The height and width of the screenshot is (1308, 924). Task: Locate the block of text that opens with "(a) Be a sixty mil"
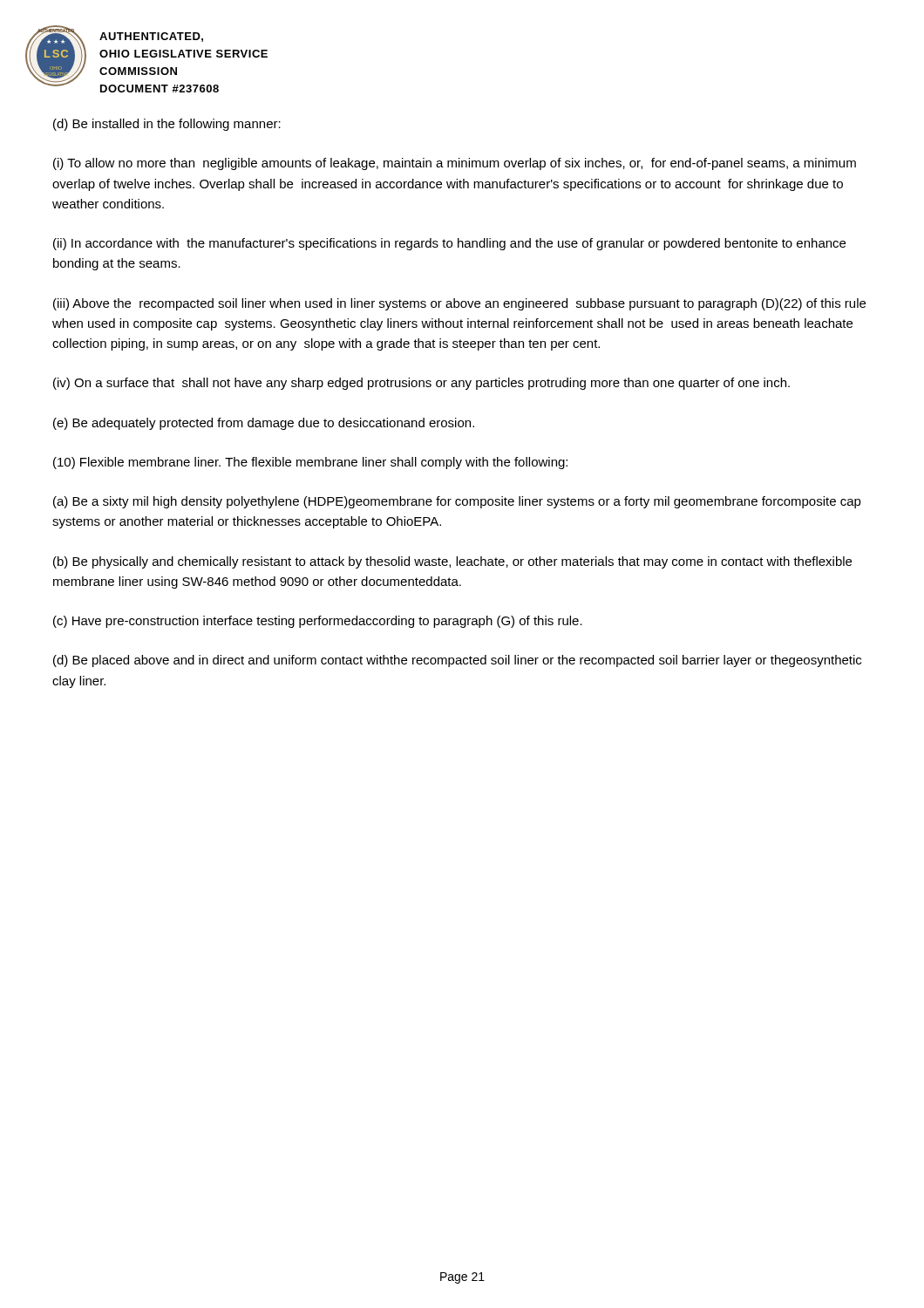(x=457, y=511)
